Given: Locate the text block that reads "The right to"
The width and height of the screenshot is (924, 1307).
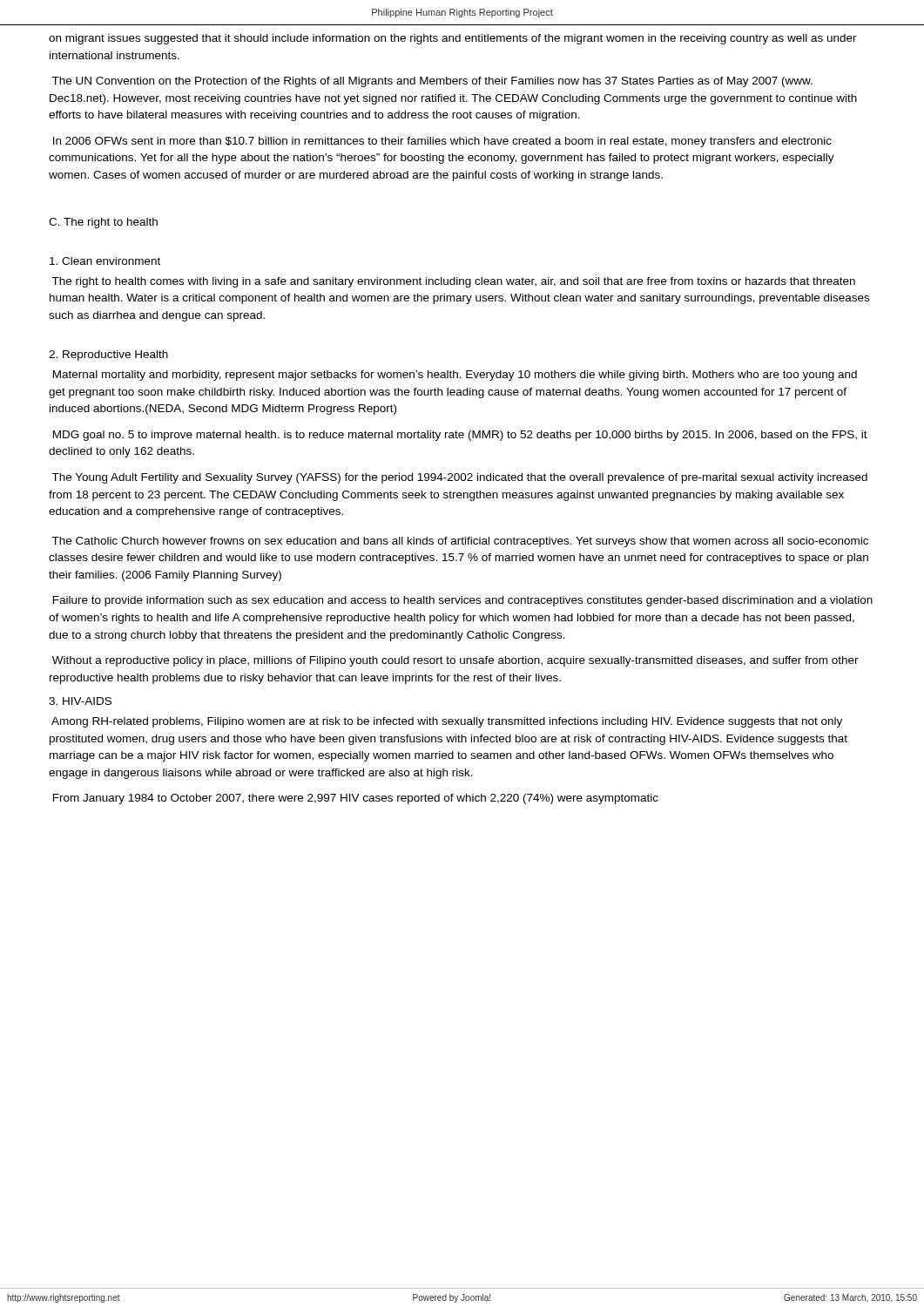Looking at the screenshot, I should click(459, 298).
